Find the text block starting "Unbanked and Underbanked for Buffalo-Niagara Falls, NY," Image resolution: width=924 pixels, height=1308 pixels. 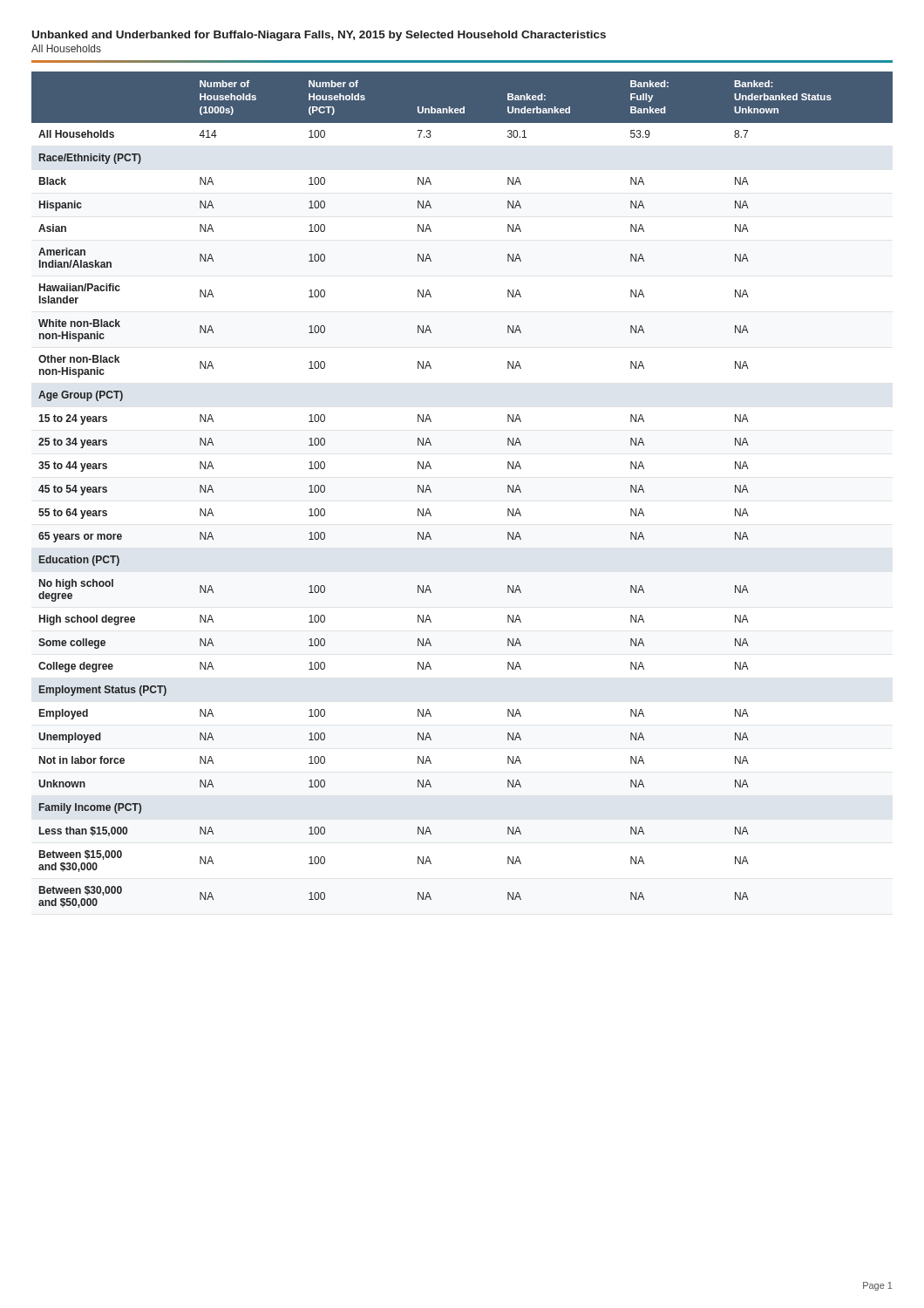[x=319, y=34]
